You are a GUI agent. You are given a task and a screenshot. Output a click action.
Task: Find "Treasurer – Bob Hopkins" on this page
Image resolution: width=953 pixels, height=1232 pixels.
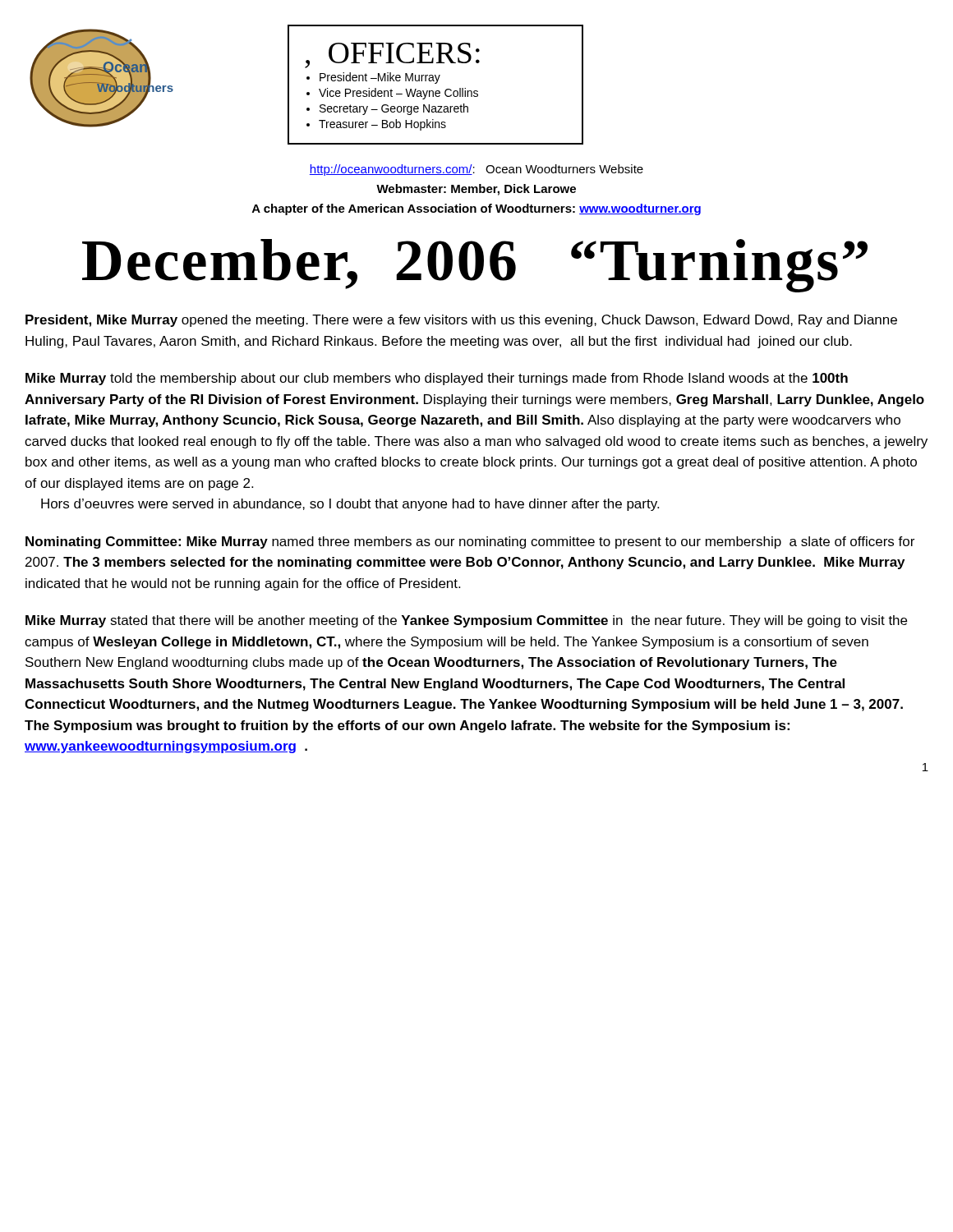[382, 124]
